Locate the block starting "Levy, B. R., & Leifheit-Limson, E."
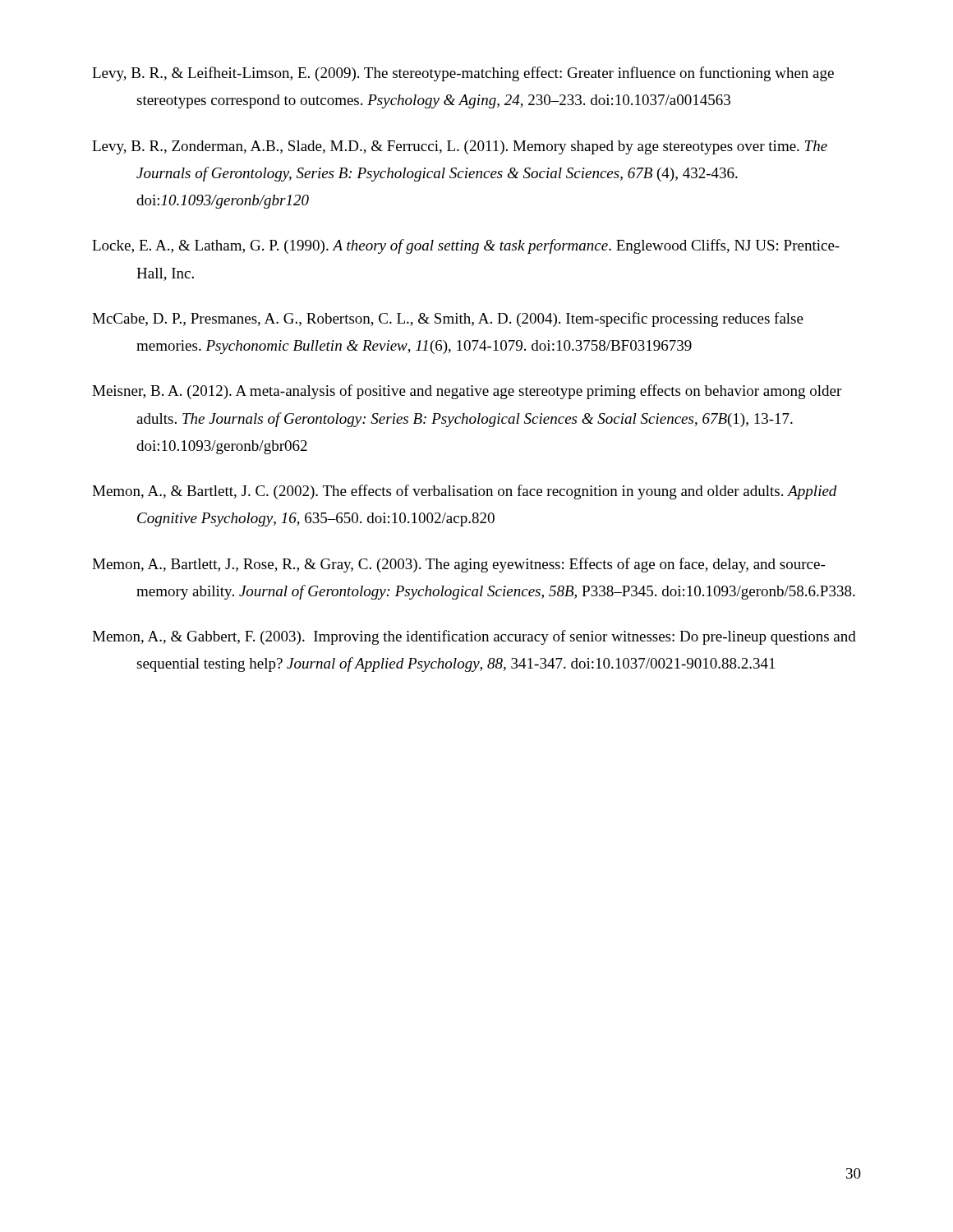 pyautogui.click(x=463, y=86)
